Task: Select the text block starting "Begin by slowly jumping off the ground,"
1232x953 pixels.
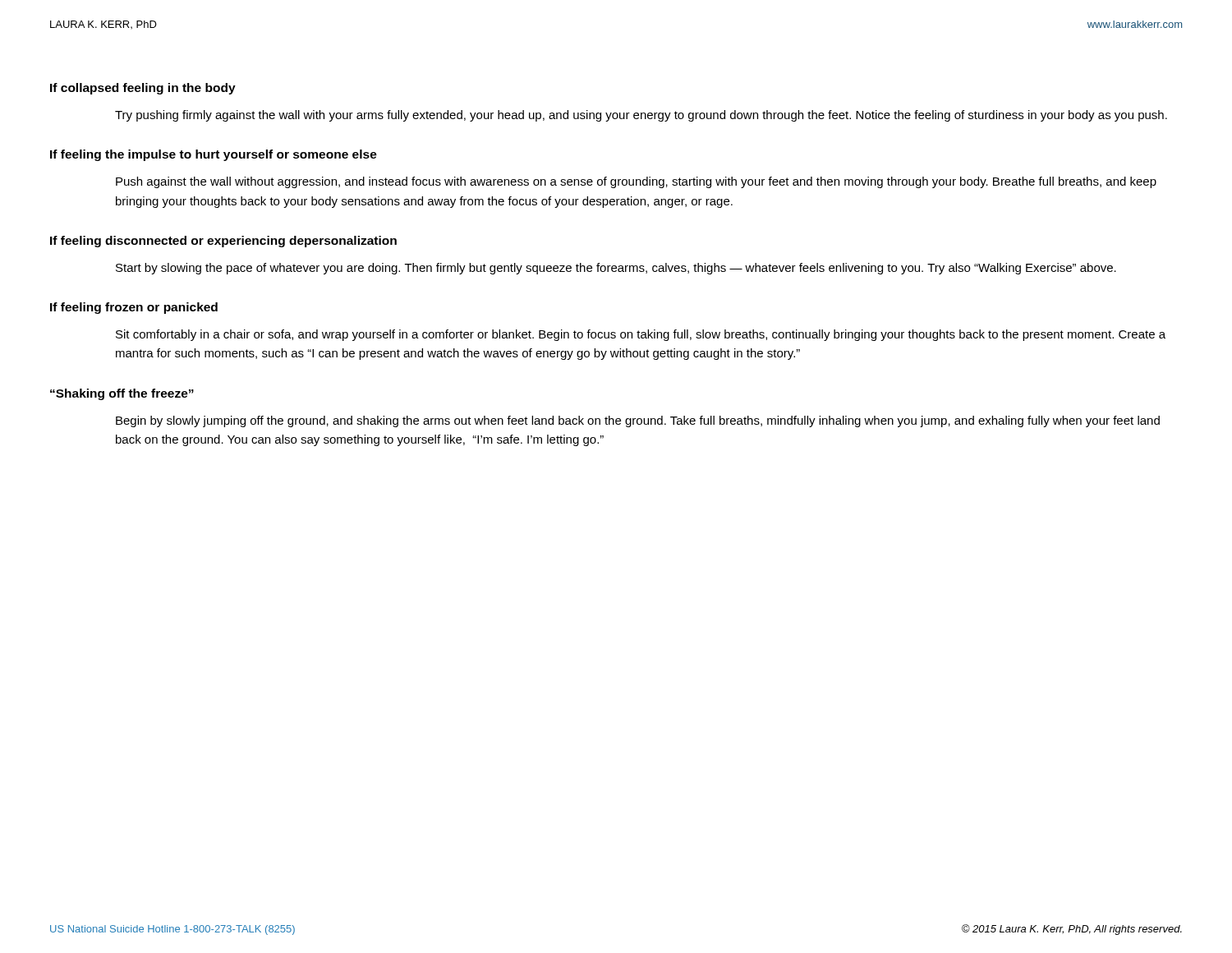Action: point(638,429)
